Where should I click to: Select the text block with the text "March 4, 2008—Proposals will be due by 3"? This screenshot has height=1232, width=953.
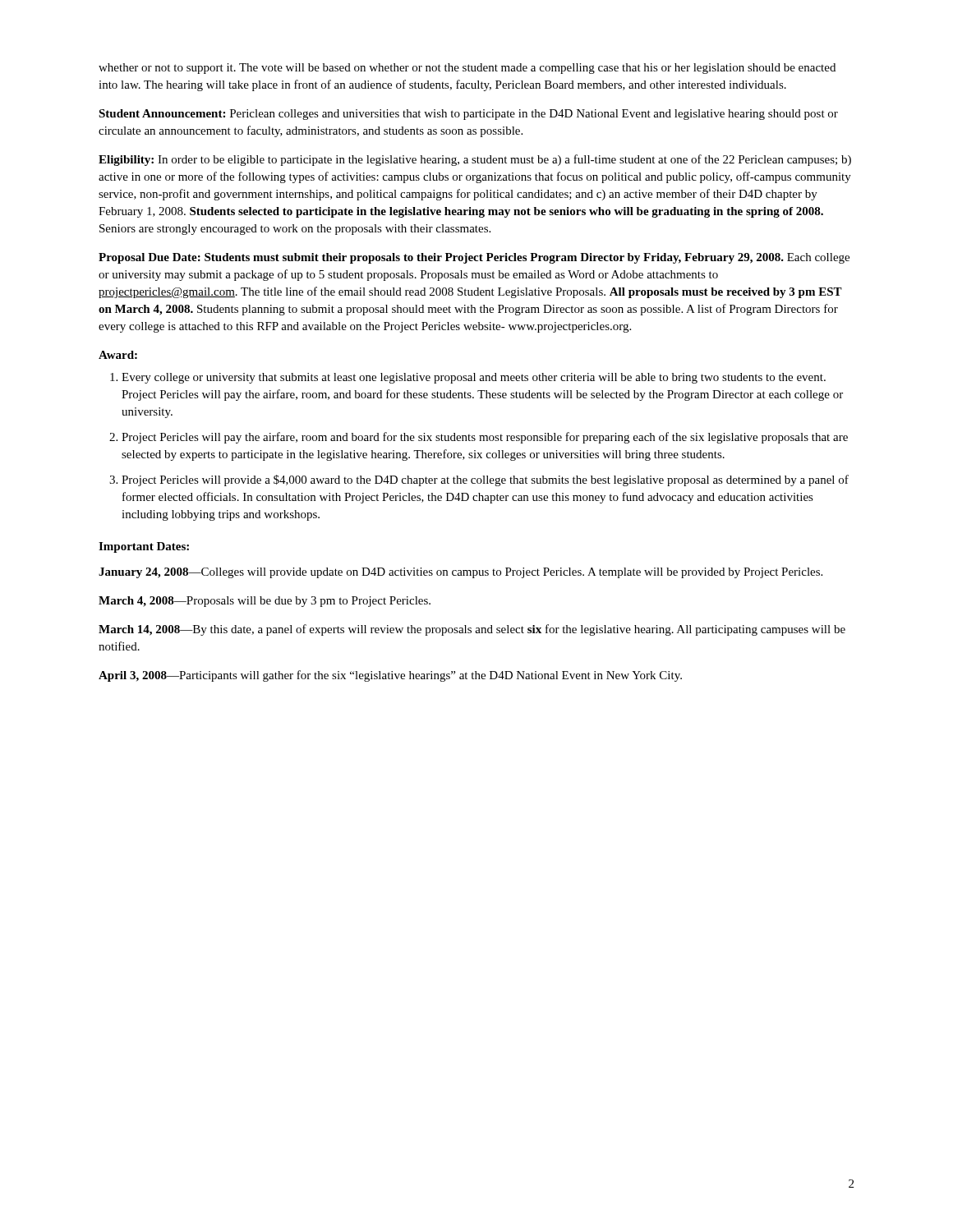coord(265,600)
